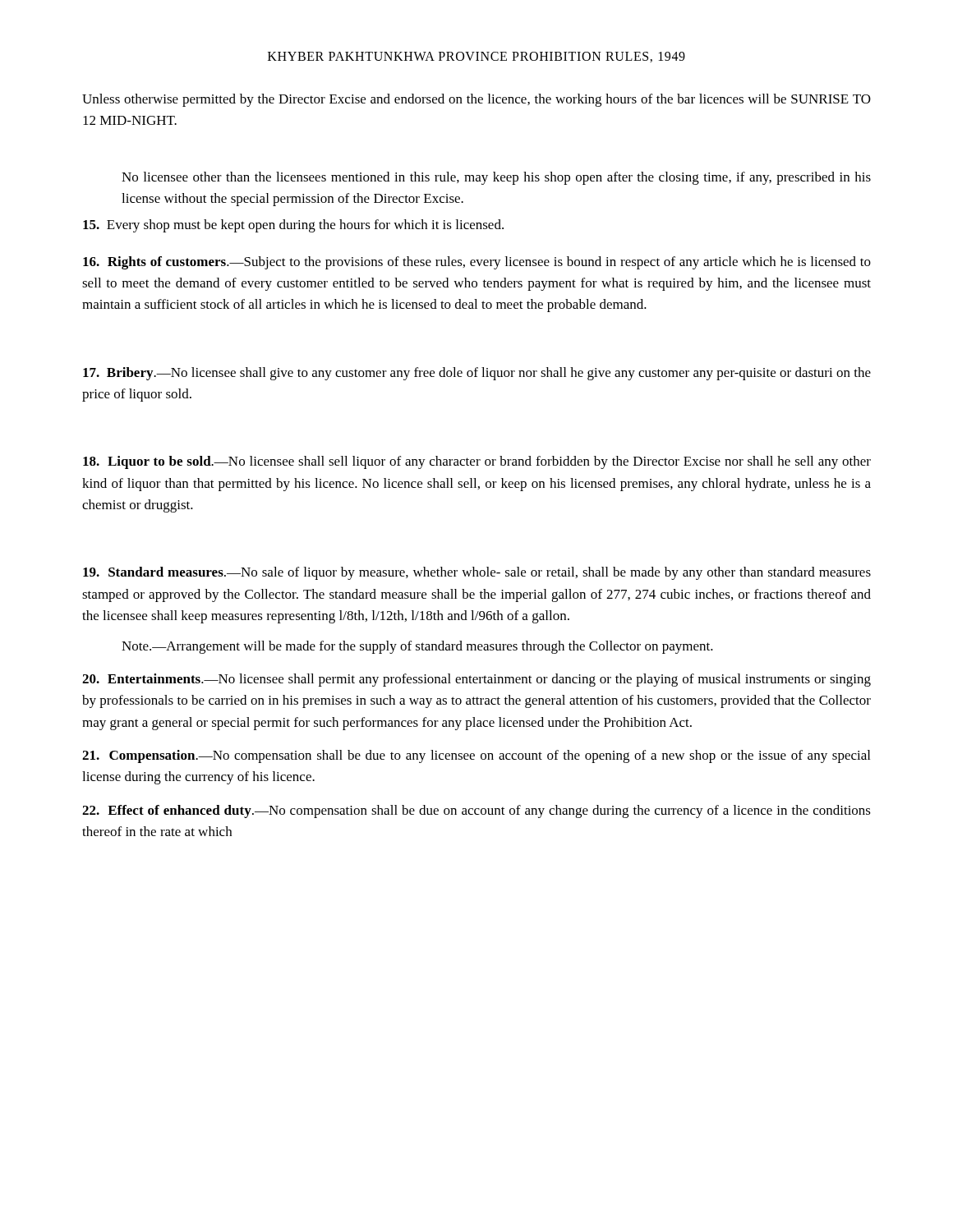Screen dimensions: 1232x953
Task: Click on the region starting "No licensee other"
Action: 496,188
